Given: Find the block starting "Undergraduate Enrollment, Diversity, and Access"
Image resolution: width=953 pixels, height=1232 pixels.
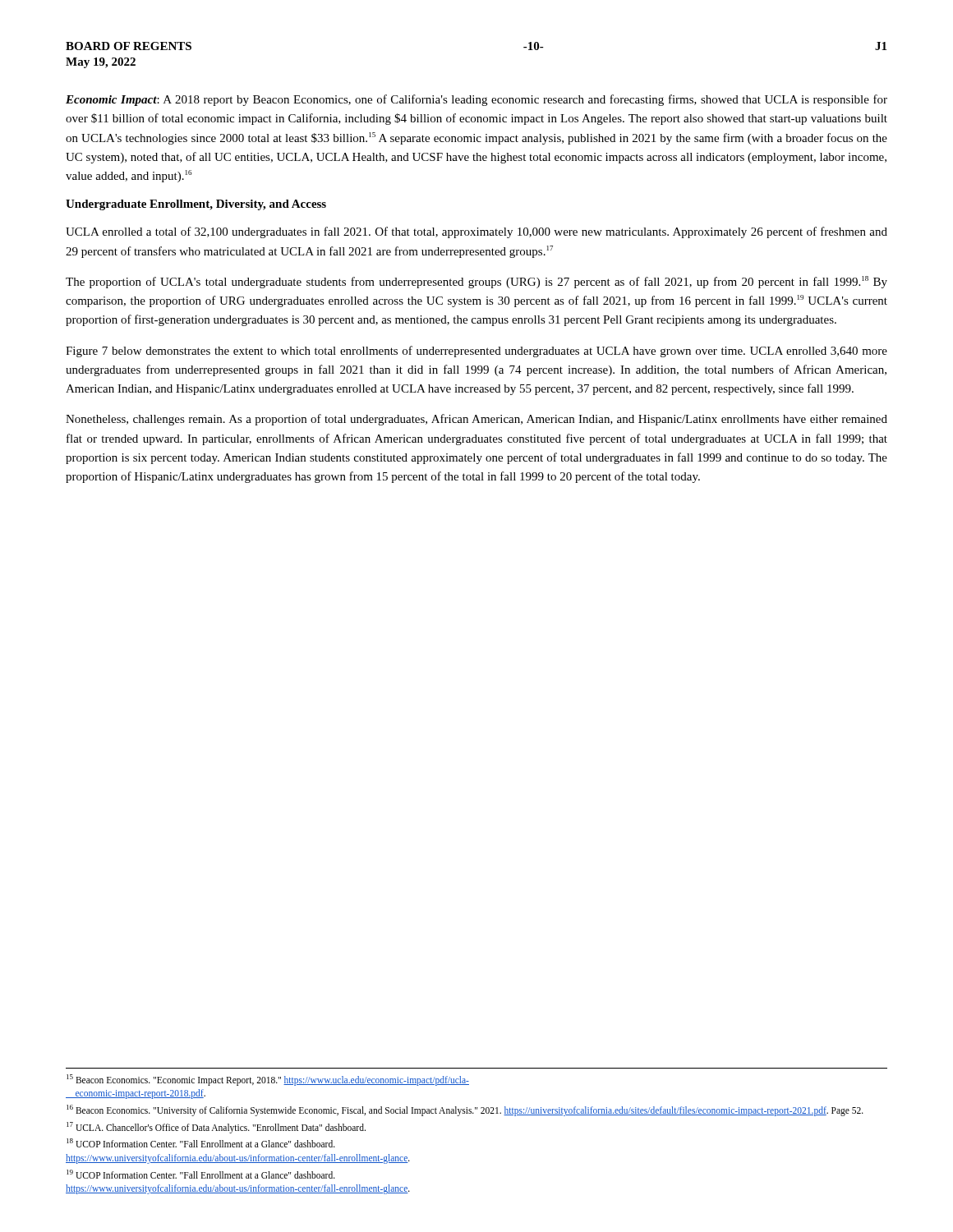Looking at the screenshot, I should coord(196,204).
